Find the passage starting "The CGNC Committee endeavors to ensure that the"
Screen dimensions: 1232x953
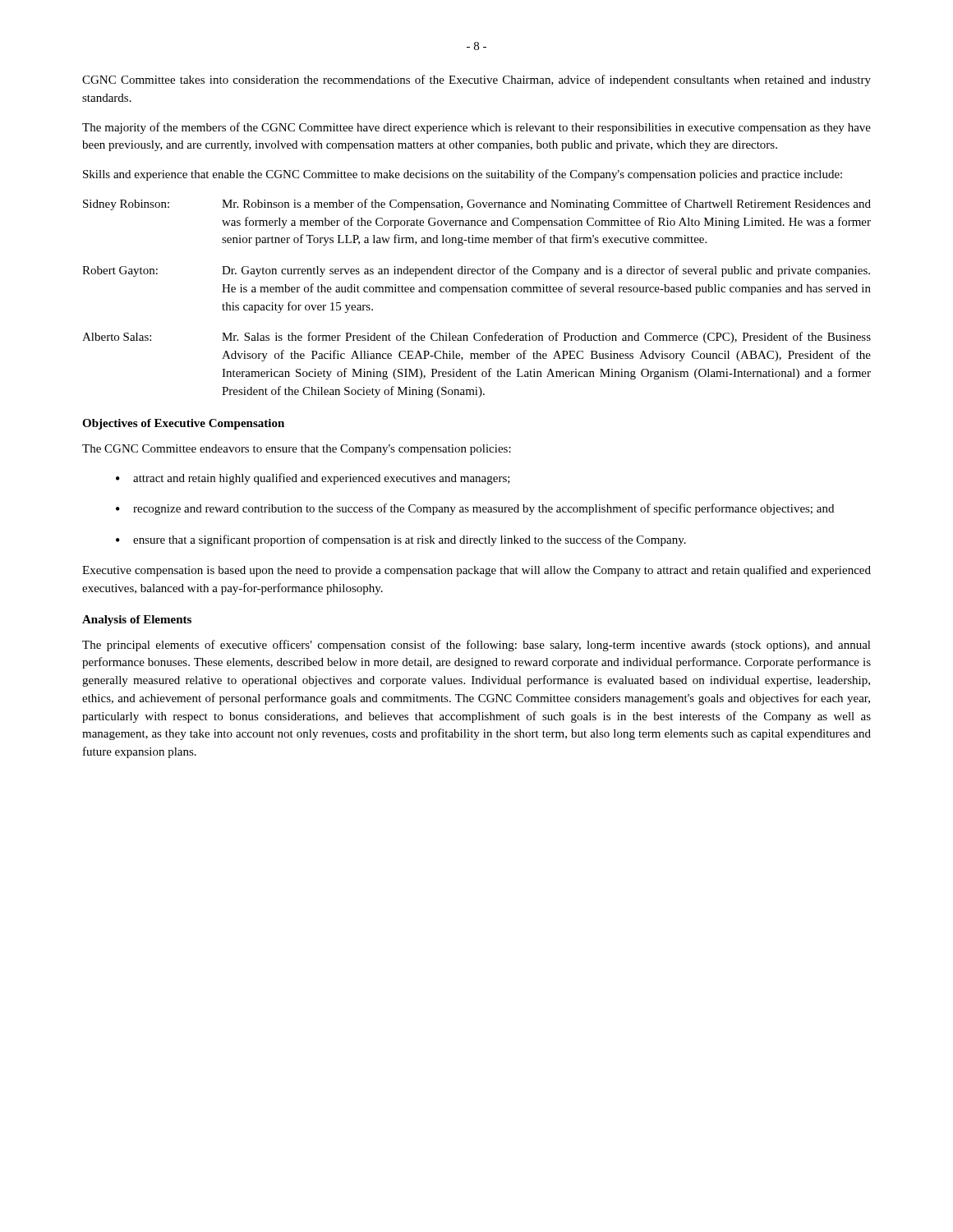point(297,449)
